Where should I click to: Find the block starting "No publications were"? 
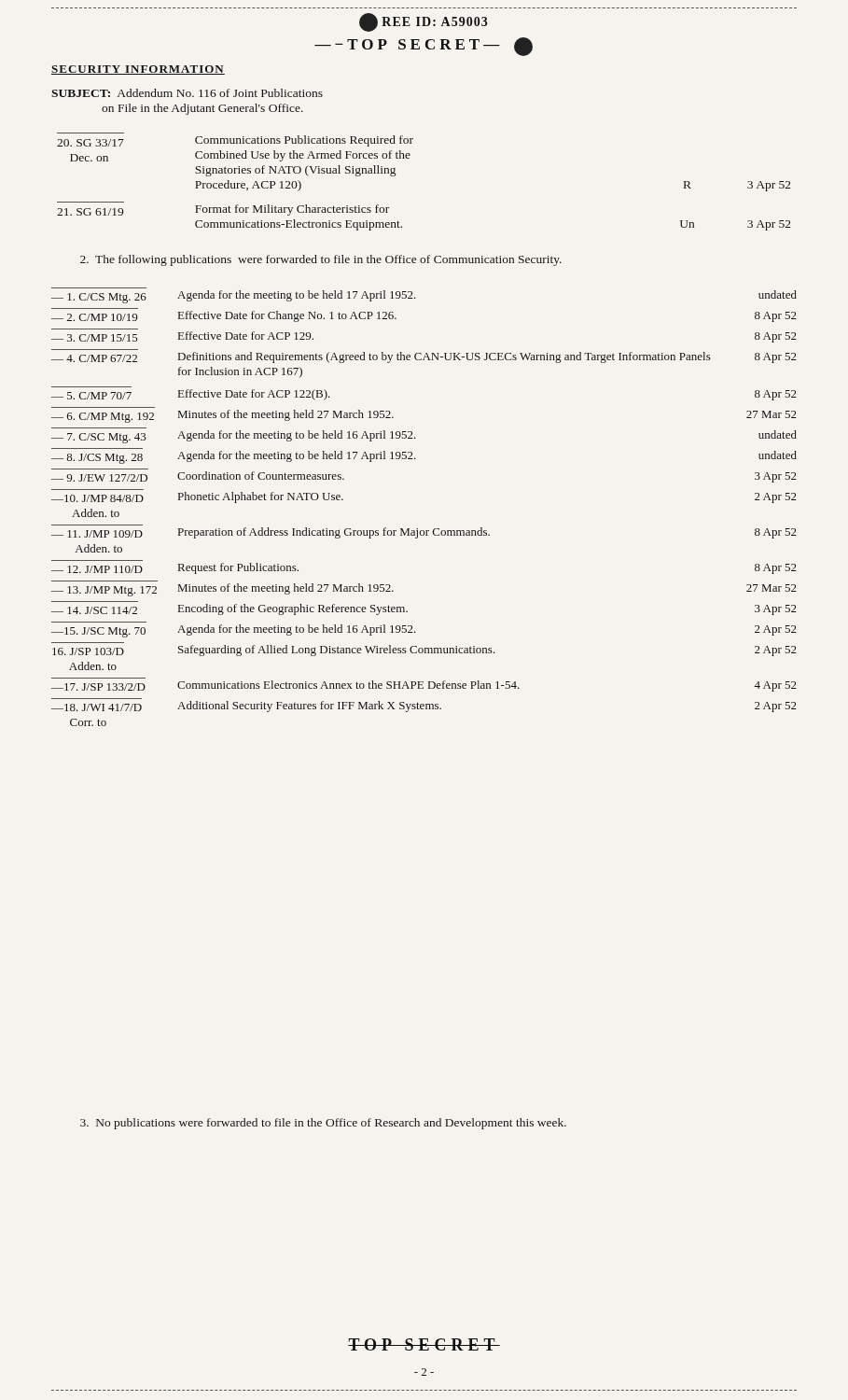[x=309, y=1122]
